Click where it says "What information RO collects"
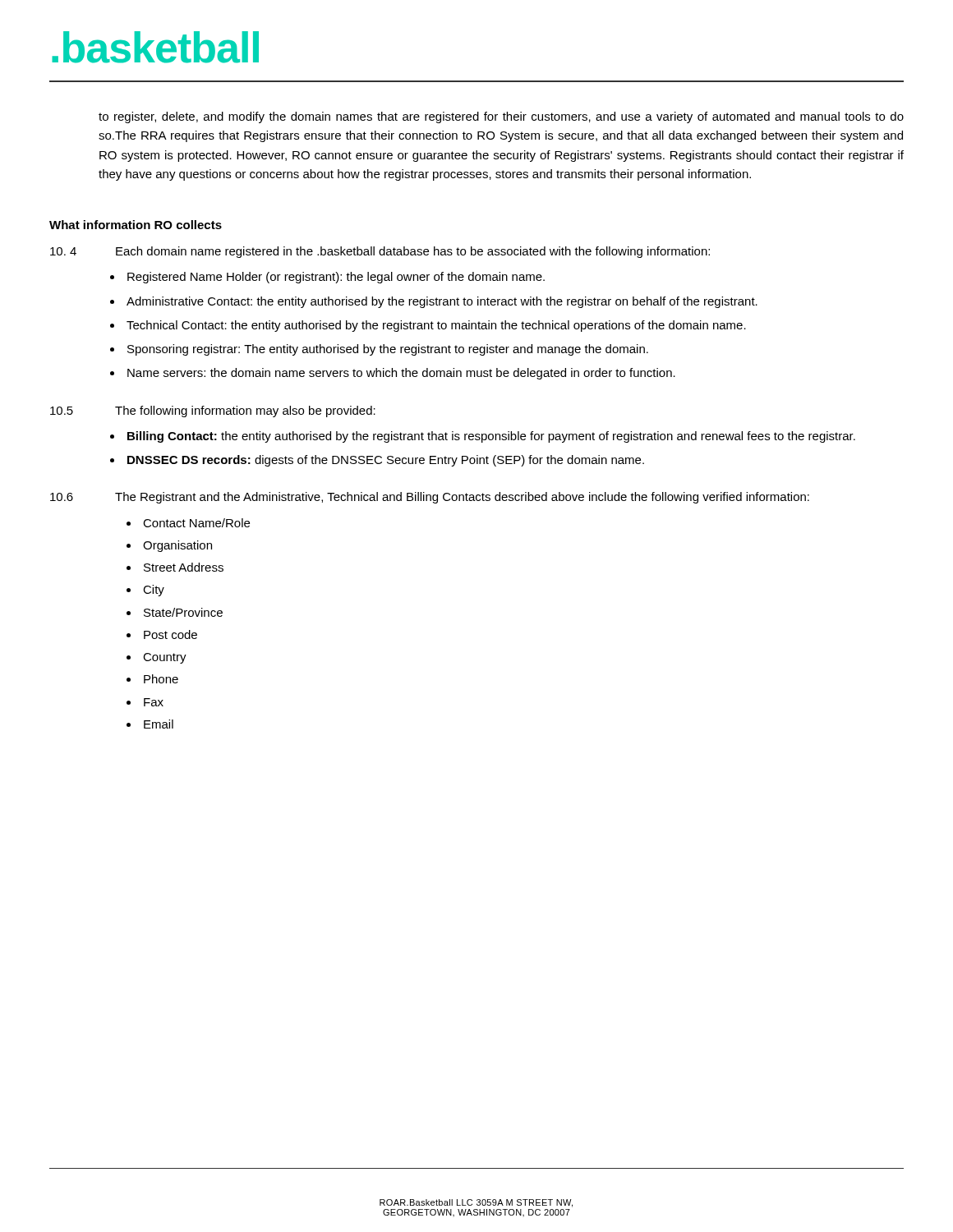This screenshot has width=953, height=1232. pyautogui.click(x=136, y=225)
